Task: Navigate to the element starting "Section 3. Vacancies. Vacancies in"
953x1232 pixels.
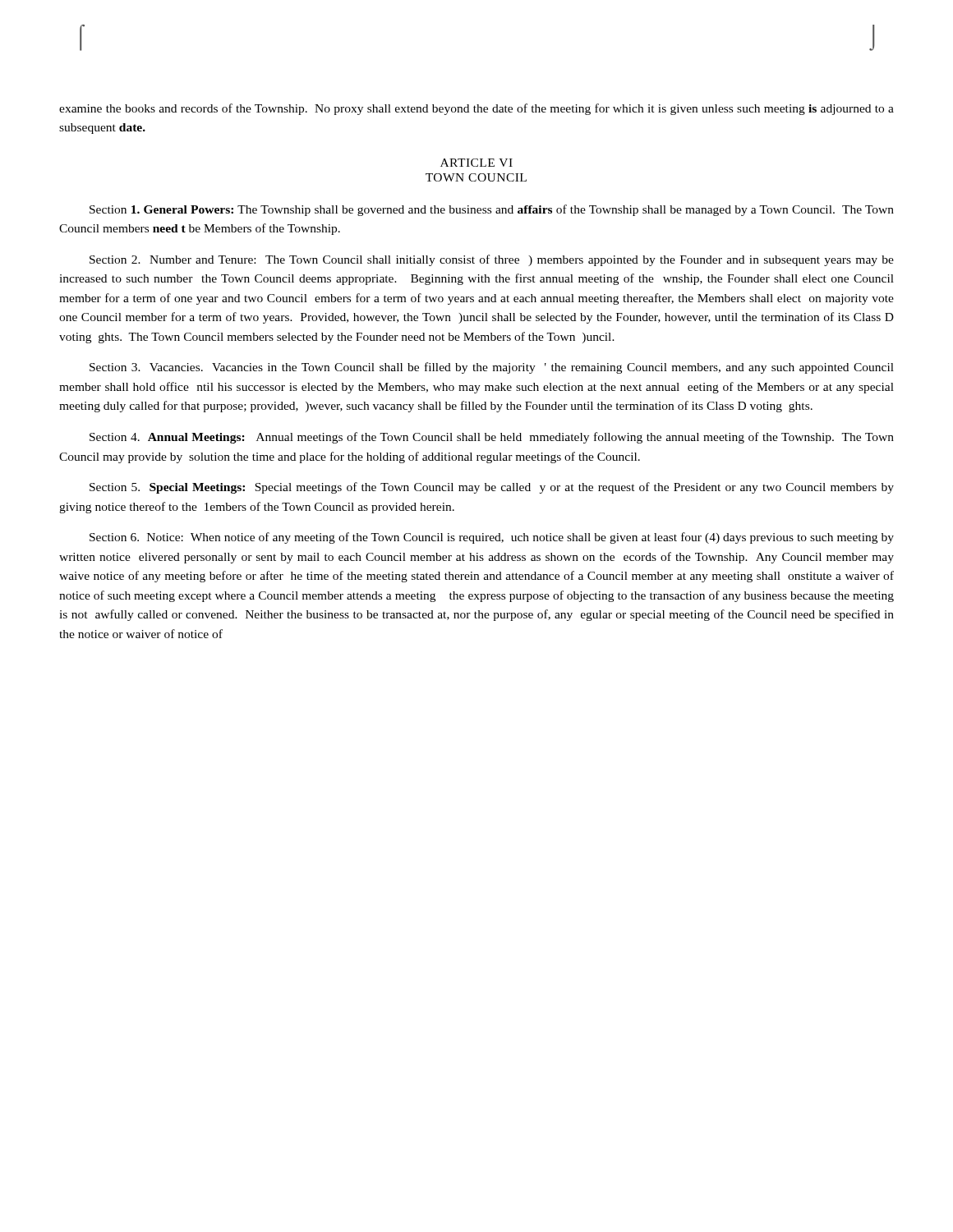Action: 476,386
